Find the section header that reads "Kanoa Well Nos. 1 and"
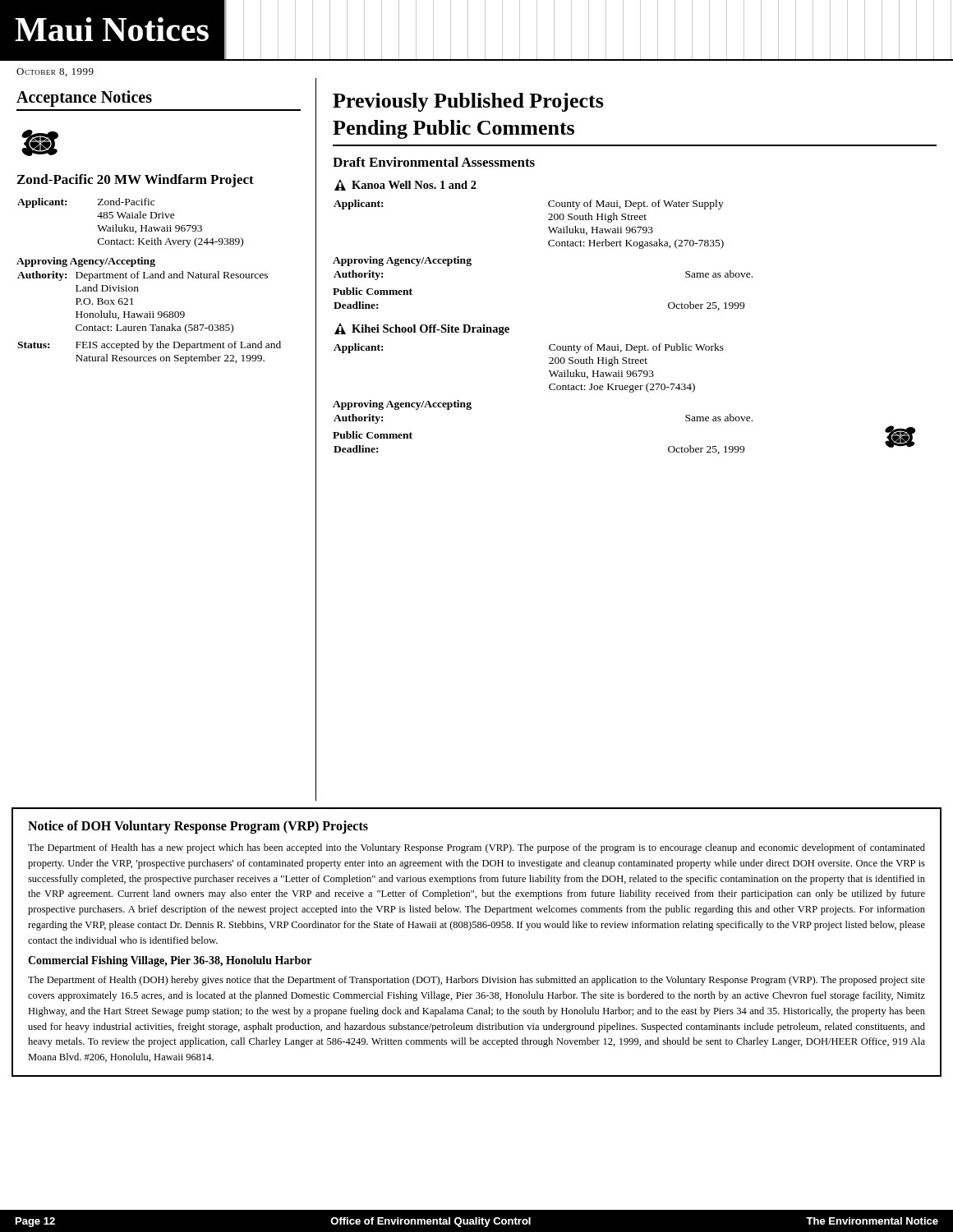The height and width of the screenshot is (1232, 953). [x=405, y=185]
